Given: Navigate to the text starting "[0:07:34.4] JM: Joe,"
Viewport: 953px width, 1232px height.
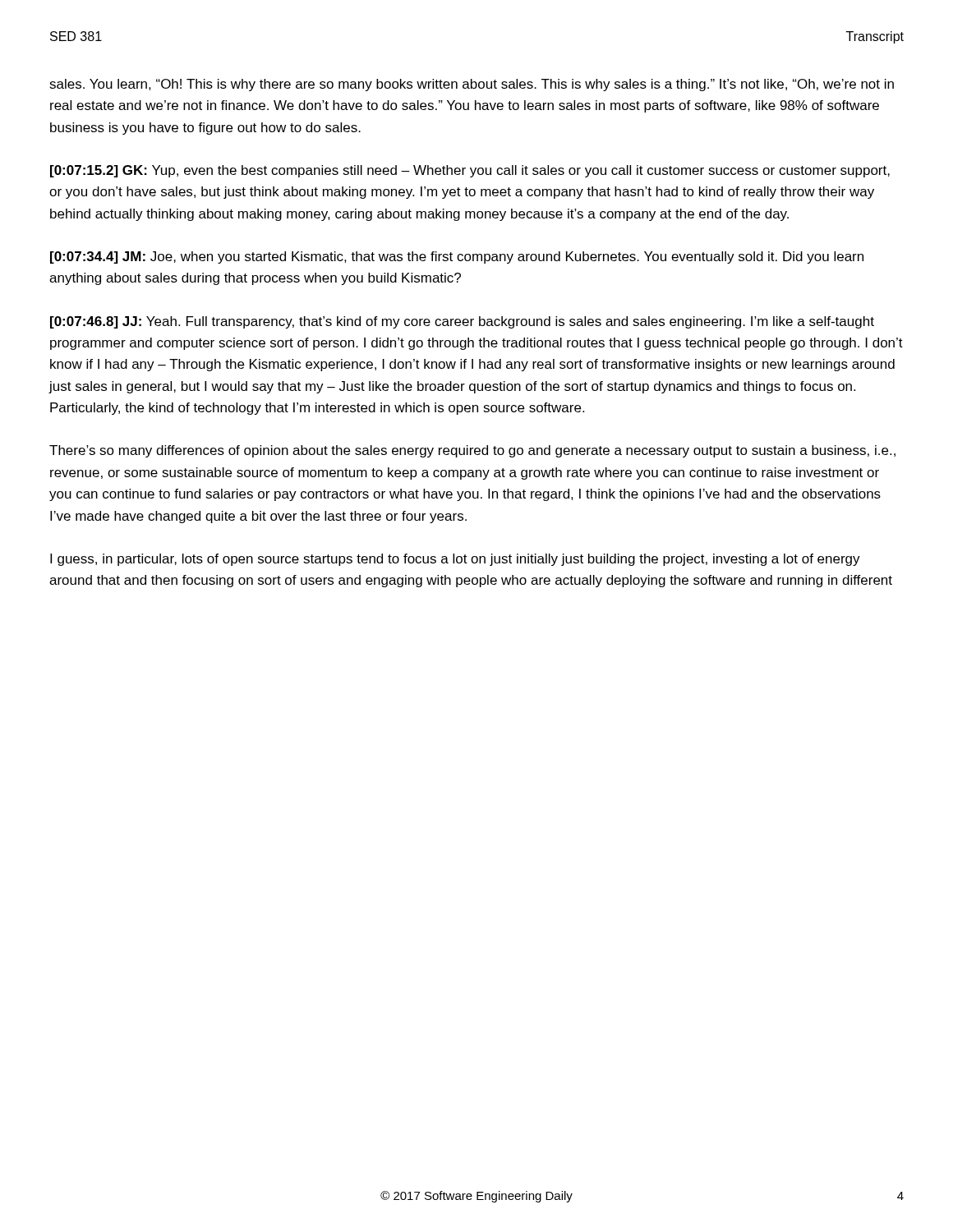Looking at the screenshot, I should (x=457, y=268).
